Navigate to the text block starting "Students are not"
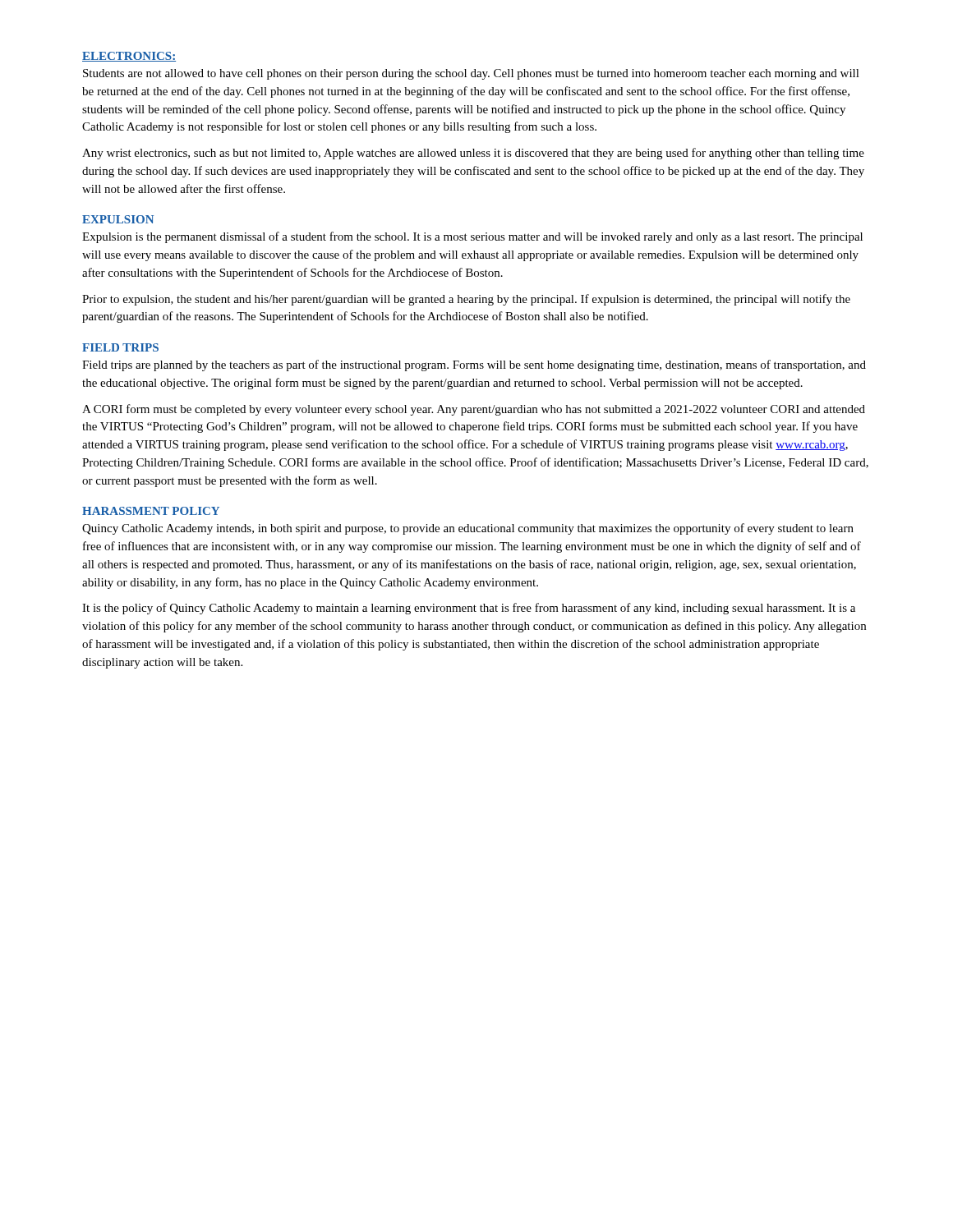953x1232 pixels. pyautogui.click(x=471, y=100)
